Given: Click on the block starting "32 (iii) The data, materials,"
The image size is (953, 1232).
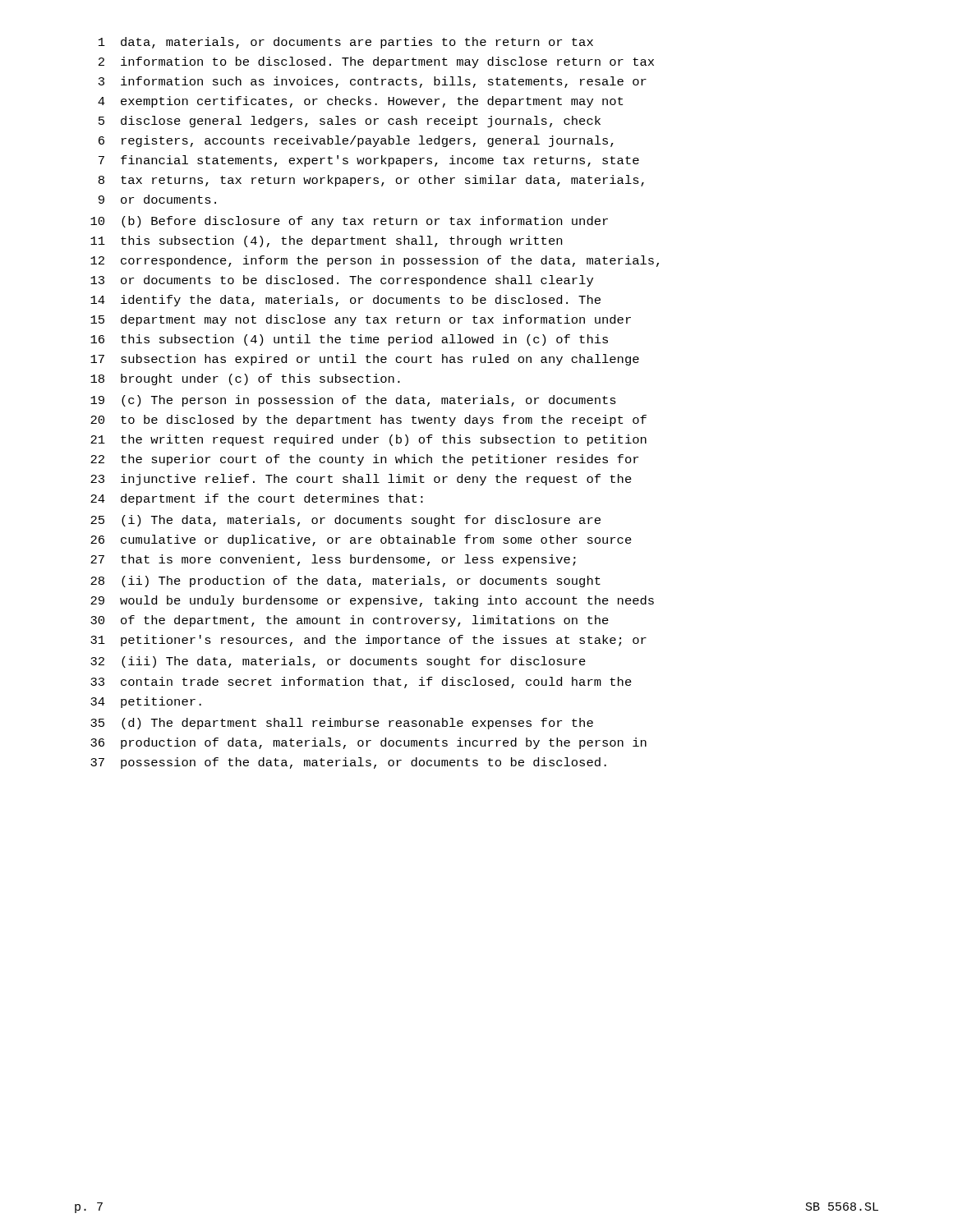Looking at the screenshot, I should (x=476, y=682).
